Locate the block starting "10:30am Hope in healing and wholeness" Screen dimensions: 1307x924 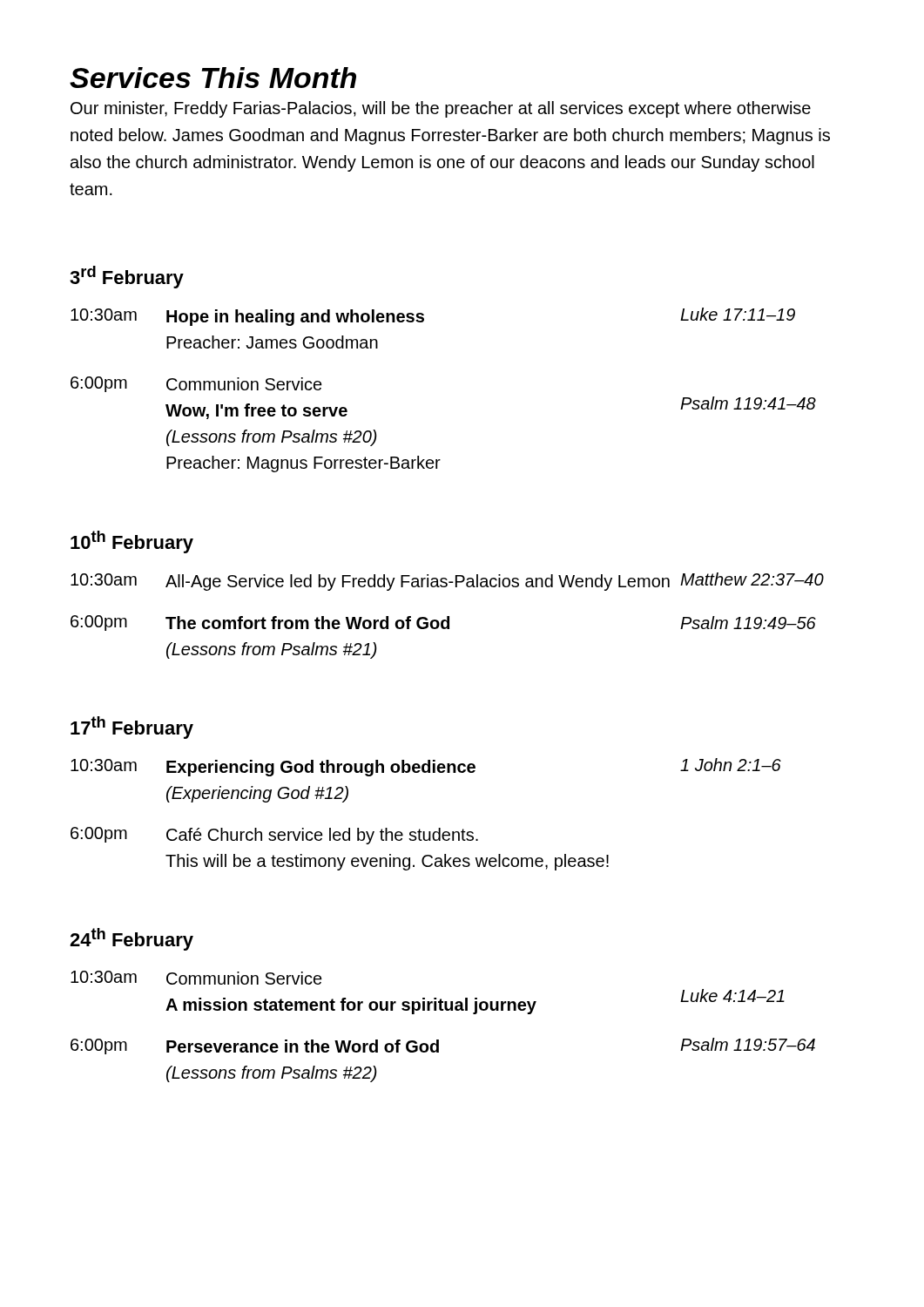tap(107, 318)
